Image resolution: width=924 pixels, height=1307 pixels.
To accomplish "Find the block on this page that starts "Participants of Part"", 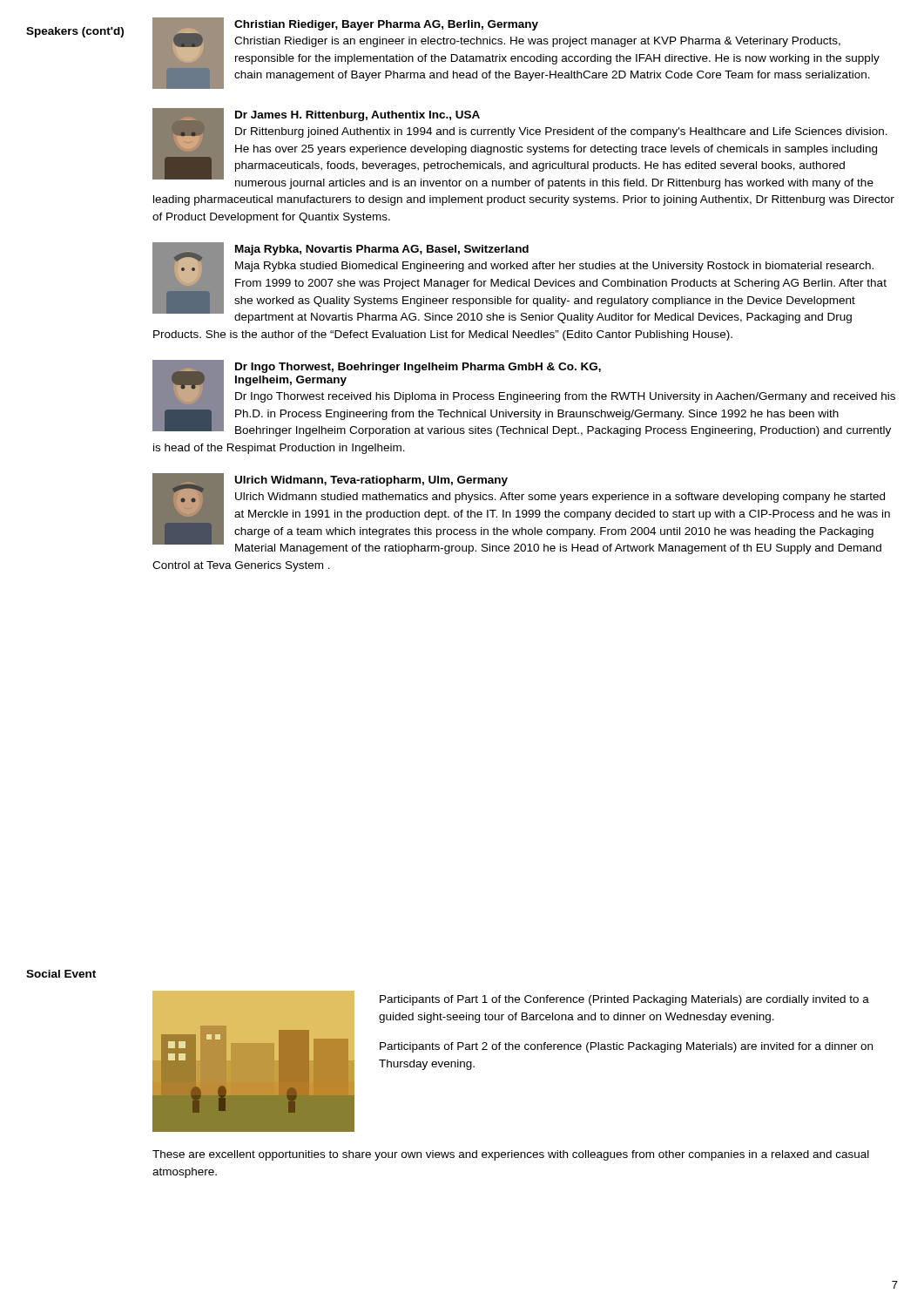I will click(638, 1032).
